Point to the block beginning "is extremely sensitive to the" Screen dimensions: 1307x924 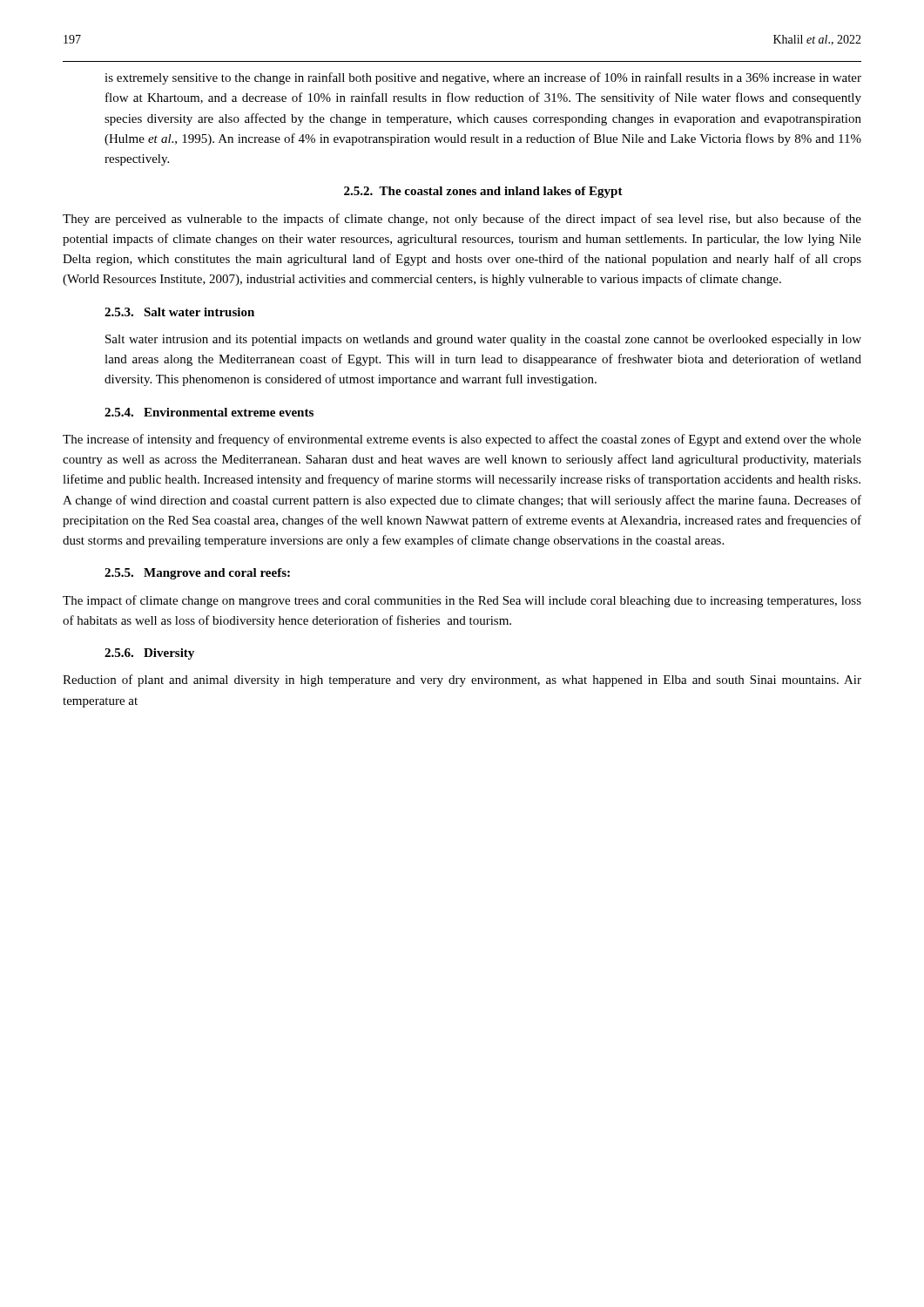[x=483, y=119]
